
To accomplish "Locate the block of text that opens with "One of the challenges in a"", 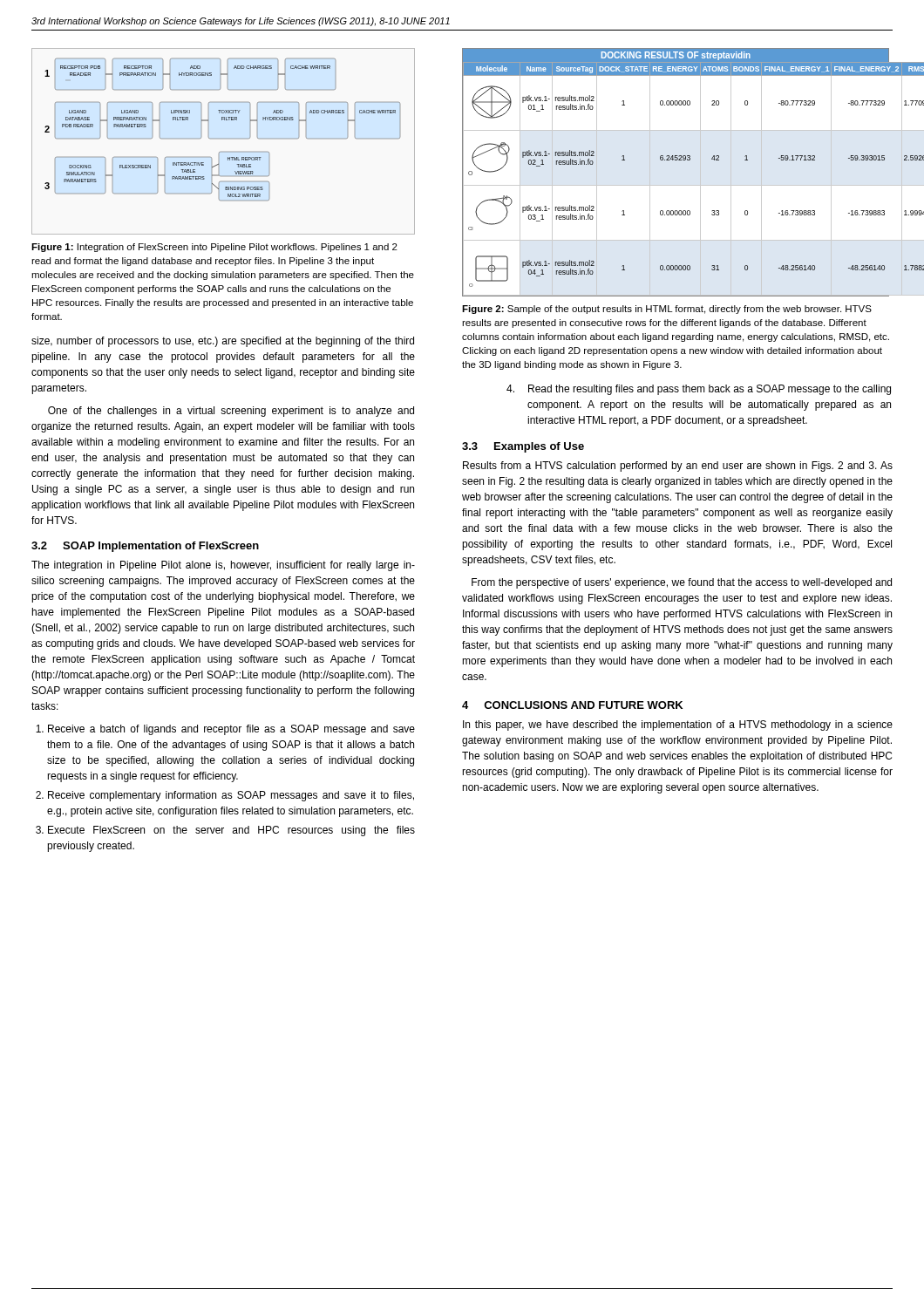I will (223, 465).
